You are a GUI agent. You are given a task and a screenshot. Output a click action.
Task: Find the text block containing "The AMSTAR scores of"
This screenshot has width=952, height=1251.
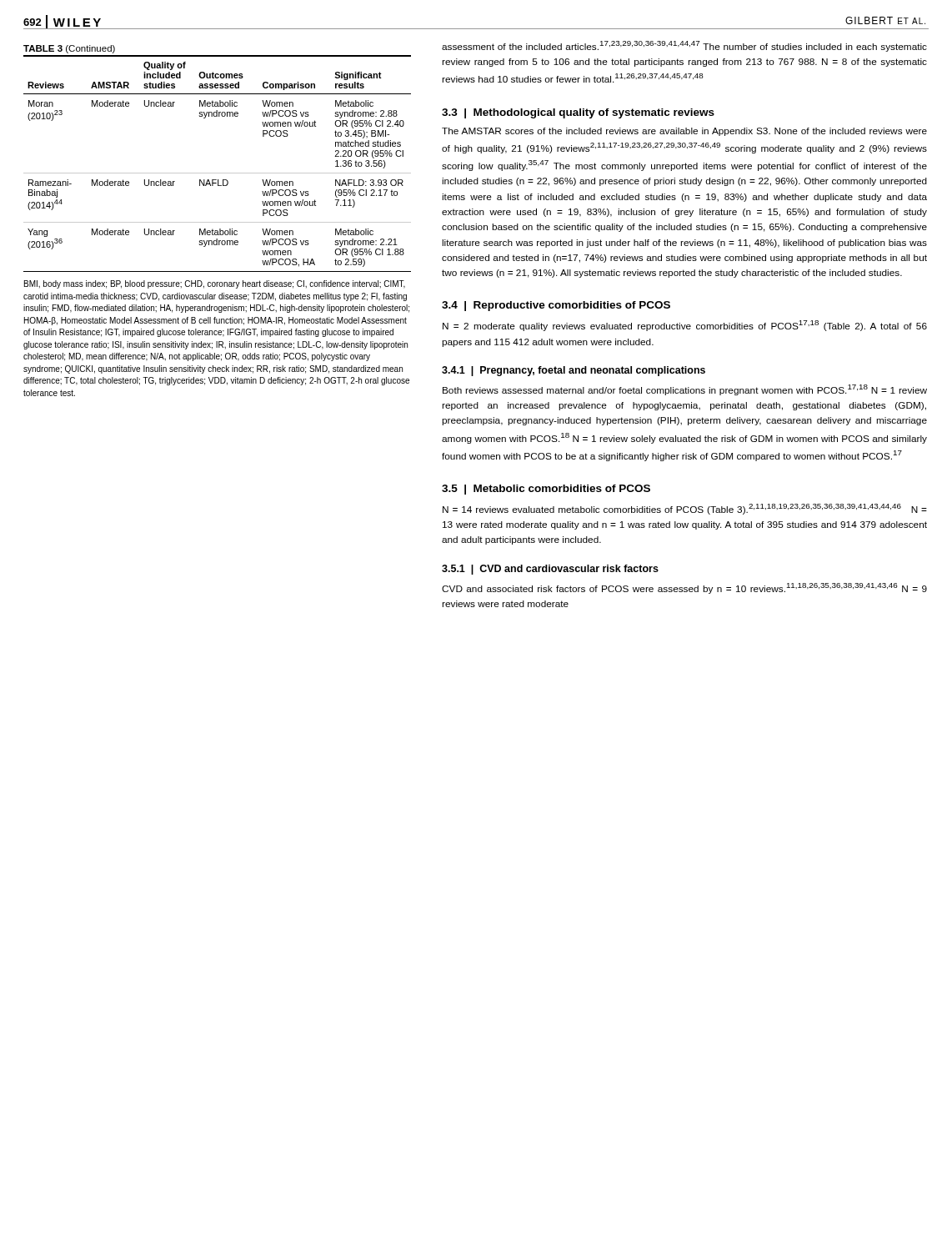click(684, 202)
